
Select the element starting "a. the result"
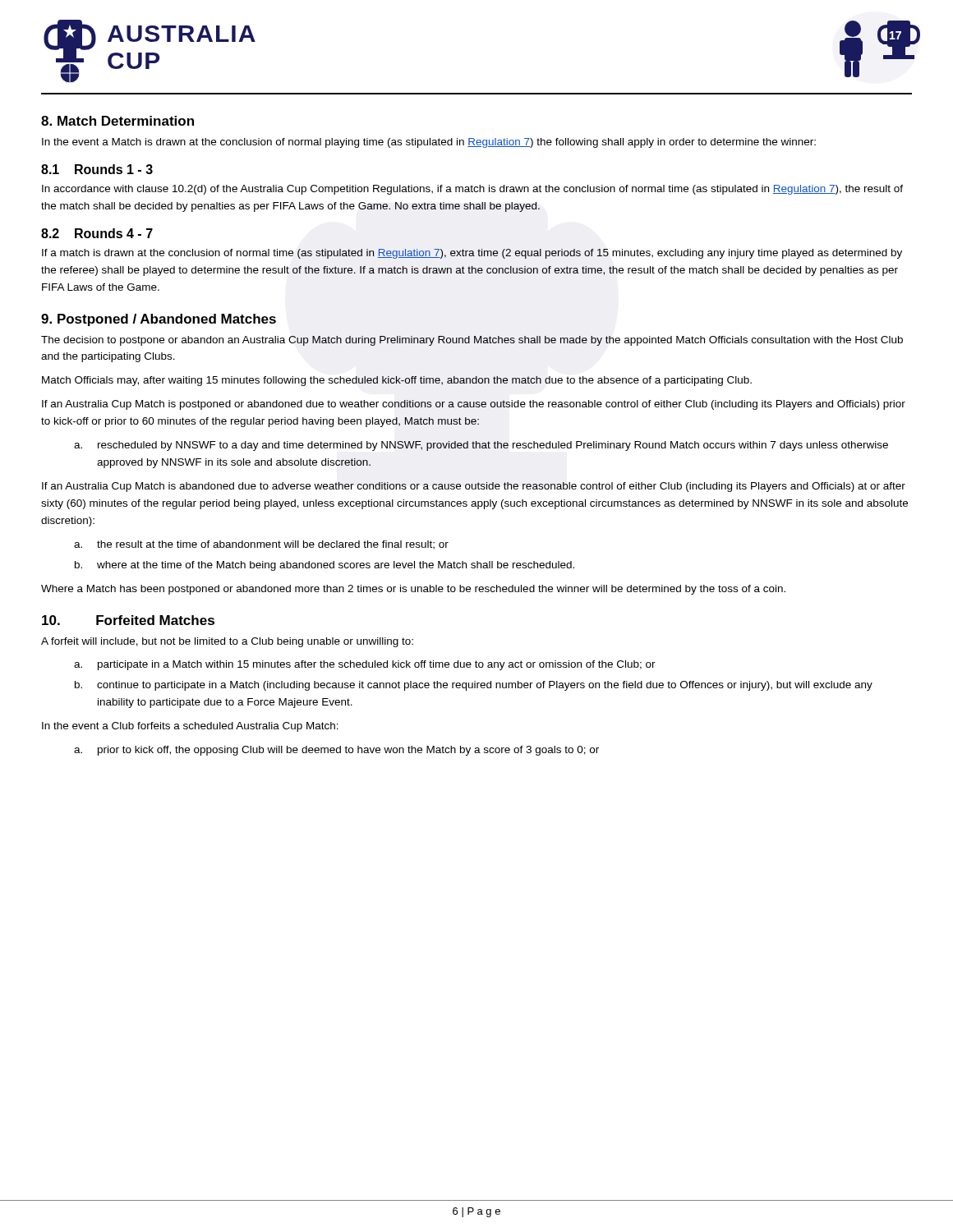[261, 545]
